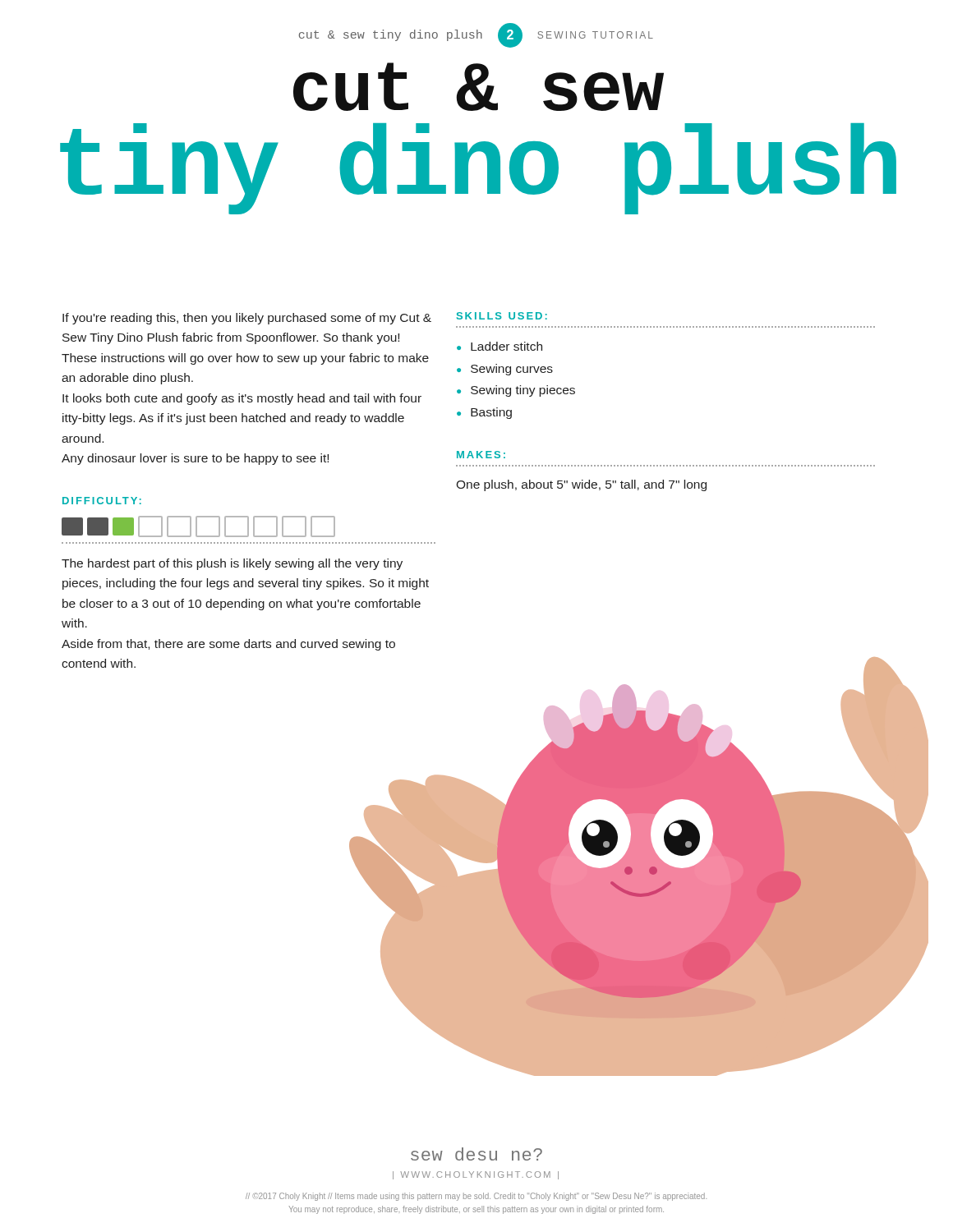This screenshot has width=953, height=1232.
Task: Locate the passage starting "●Ladder stitch"
Action: point(499,346)
